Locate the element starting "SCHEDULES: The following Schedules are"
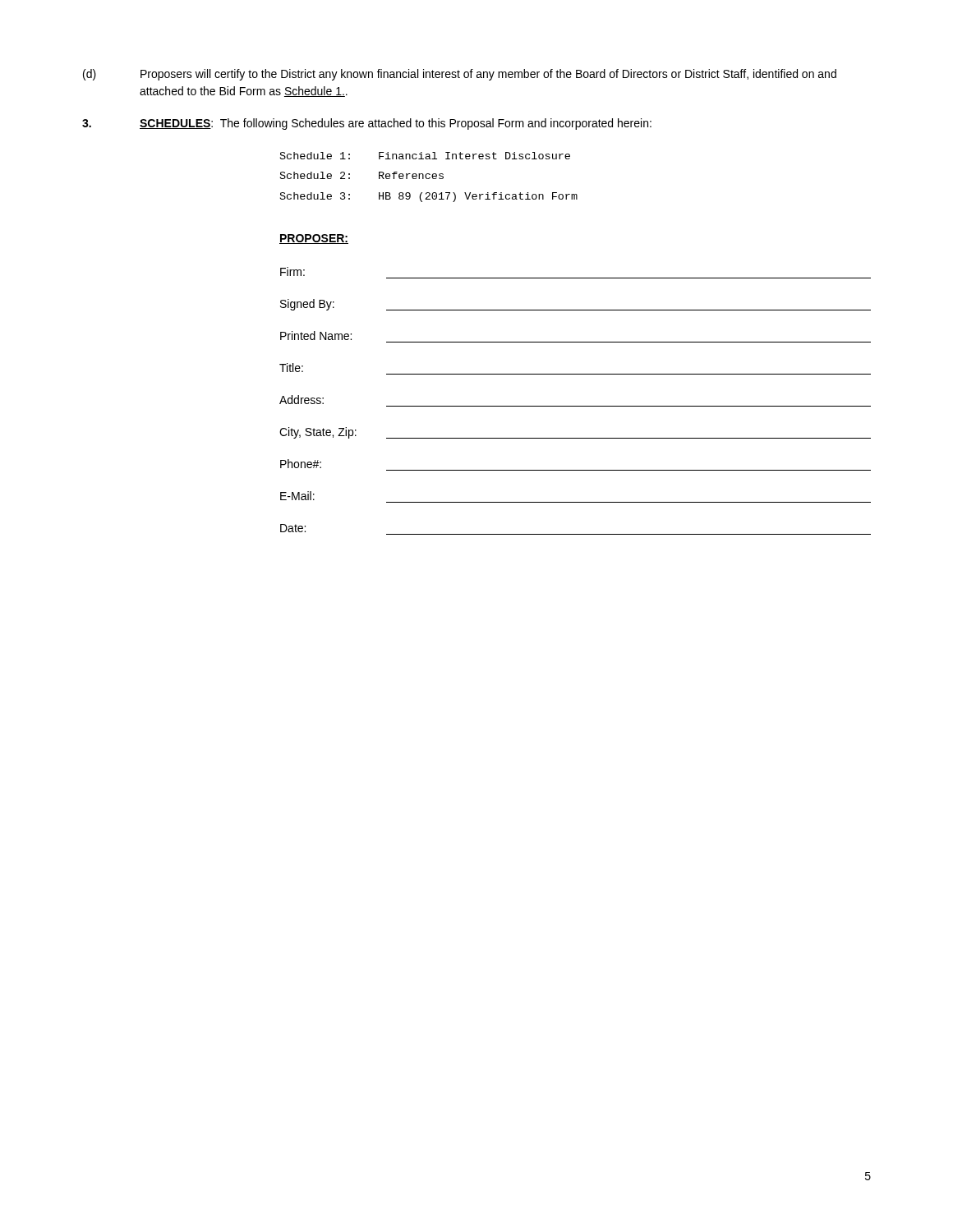The image size is (953, 1232). [476, 124]
